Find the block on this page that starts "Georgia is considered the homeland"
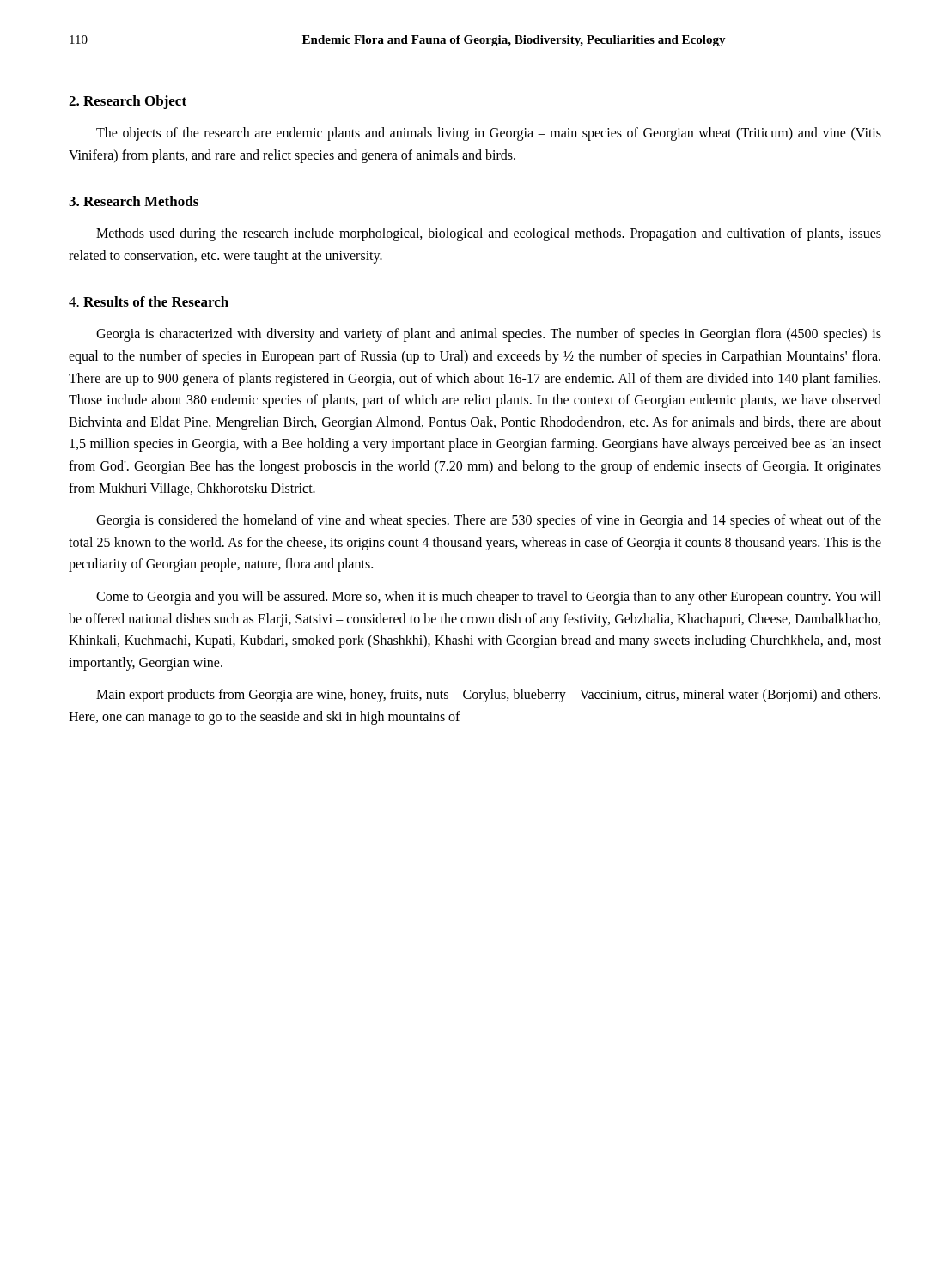The width and height of the screenshot is (950, 1288). tap(475, 542)
